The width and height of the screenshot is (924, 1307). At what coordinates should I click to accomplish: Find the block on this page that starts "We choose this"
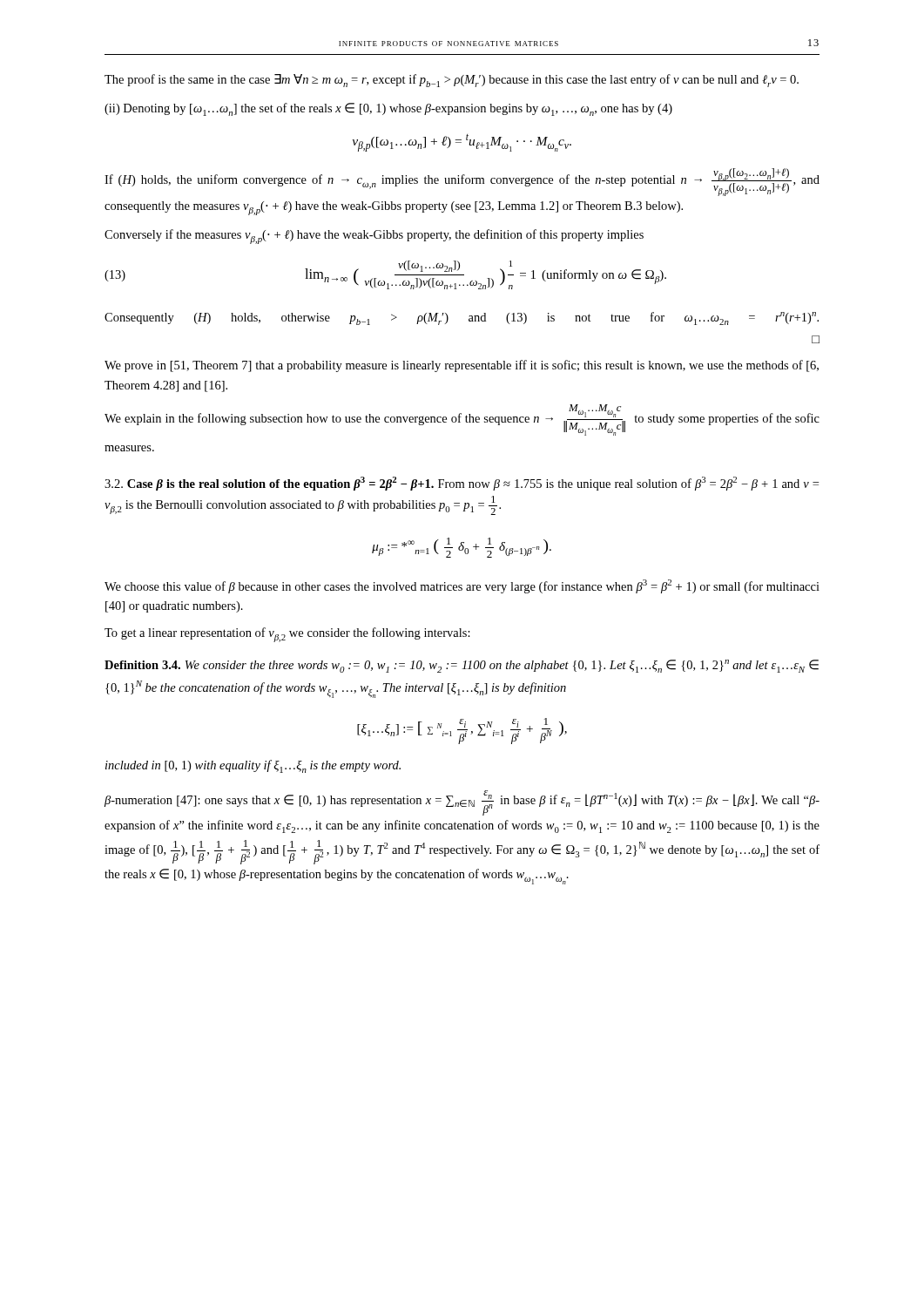point(462,595)
